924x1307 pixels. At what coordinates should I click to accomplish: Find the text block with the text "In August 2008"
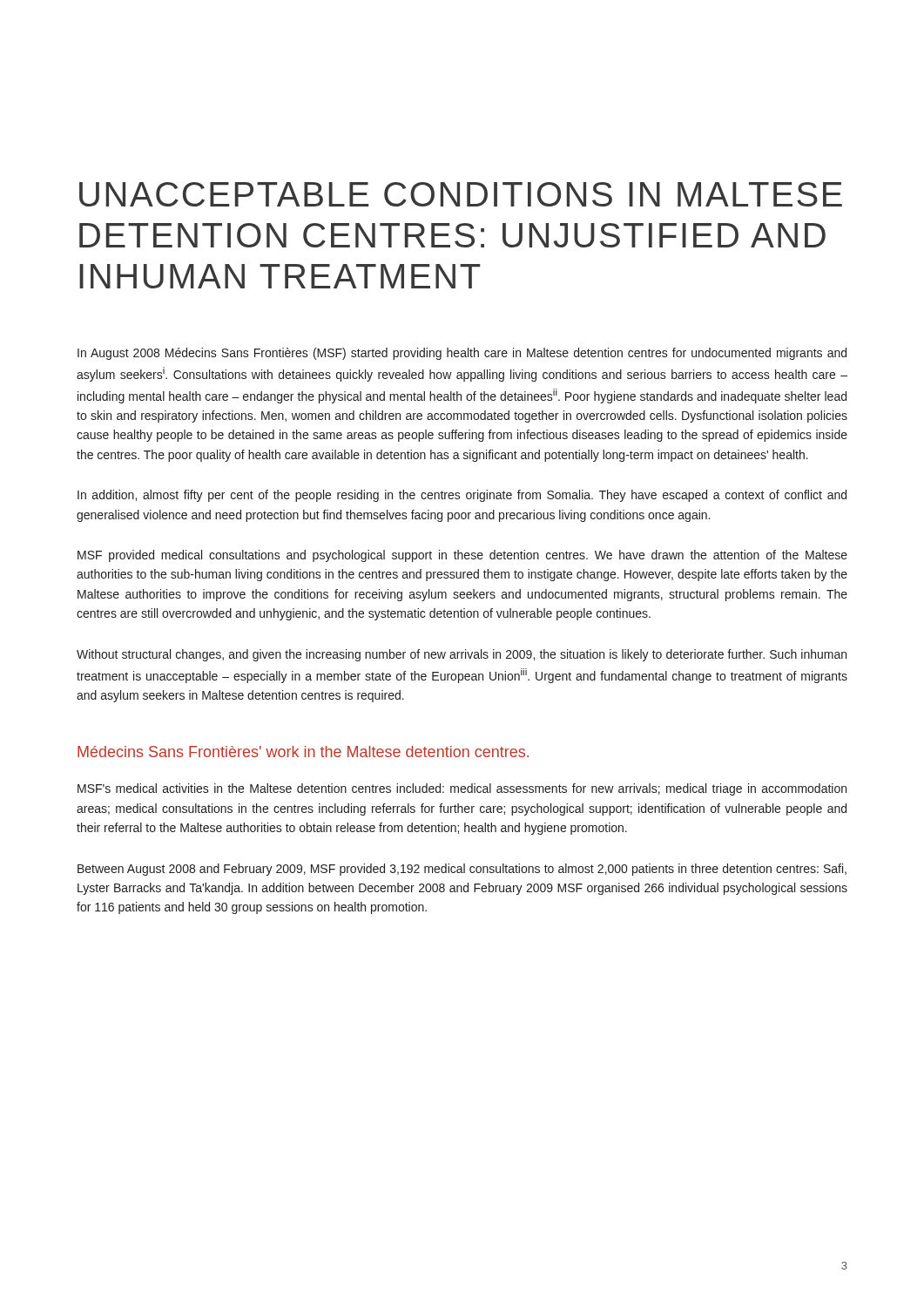pyautogui.click(x=462, y=404)
